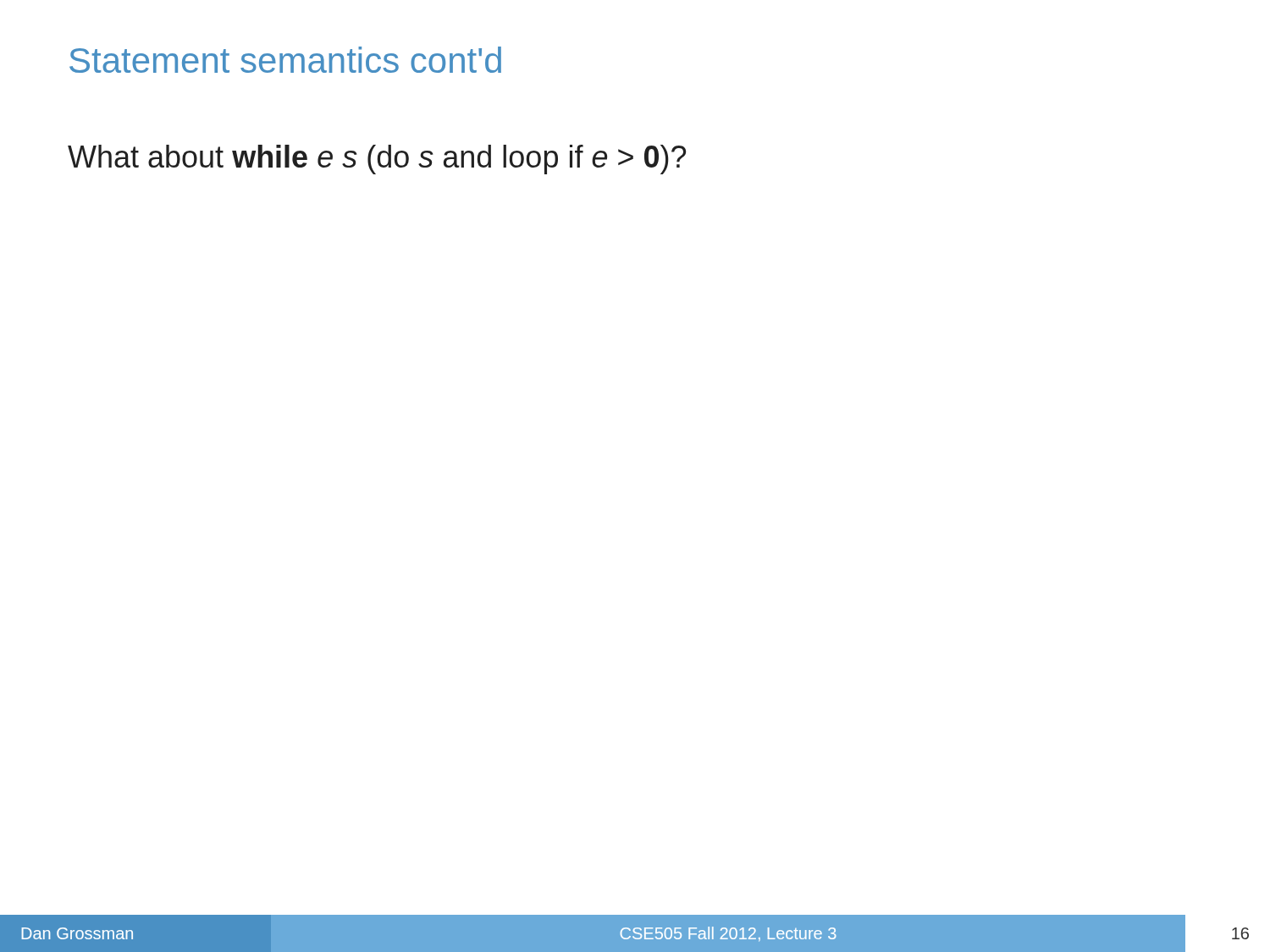The height and width of the screenshot is (952, 1270).
Task: Locate the region starting "What about while e s (do"
Action: point(377,157)
